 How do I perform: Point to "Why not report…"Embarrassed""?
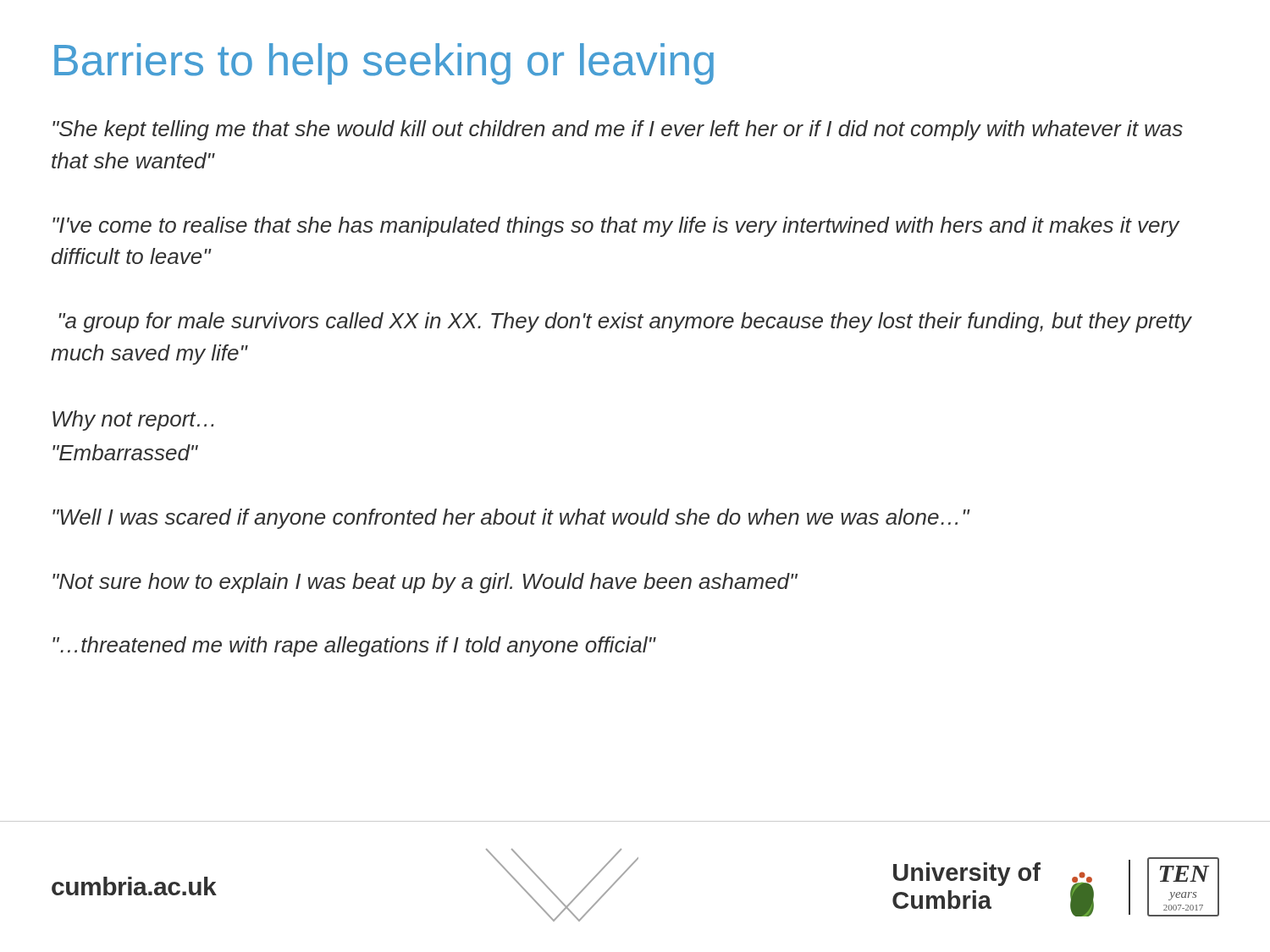click(134, 435)
